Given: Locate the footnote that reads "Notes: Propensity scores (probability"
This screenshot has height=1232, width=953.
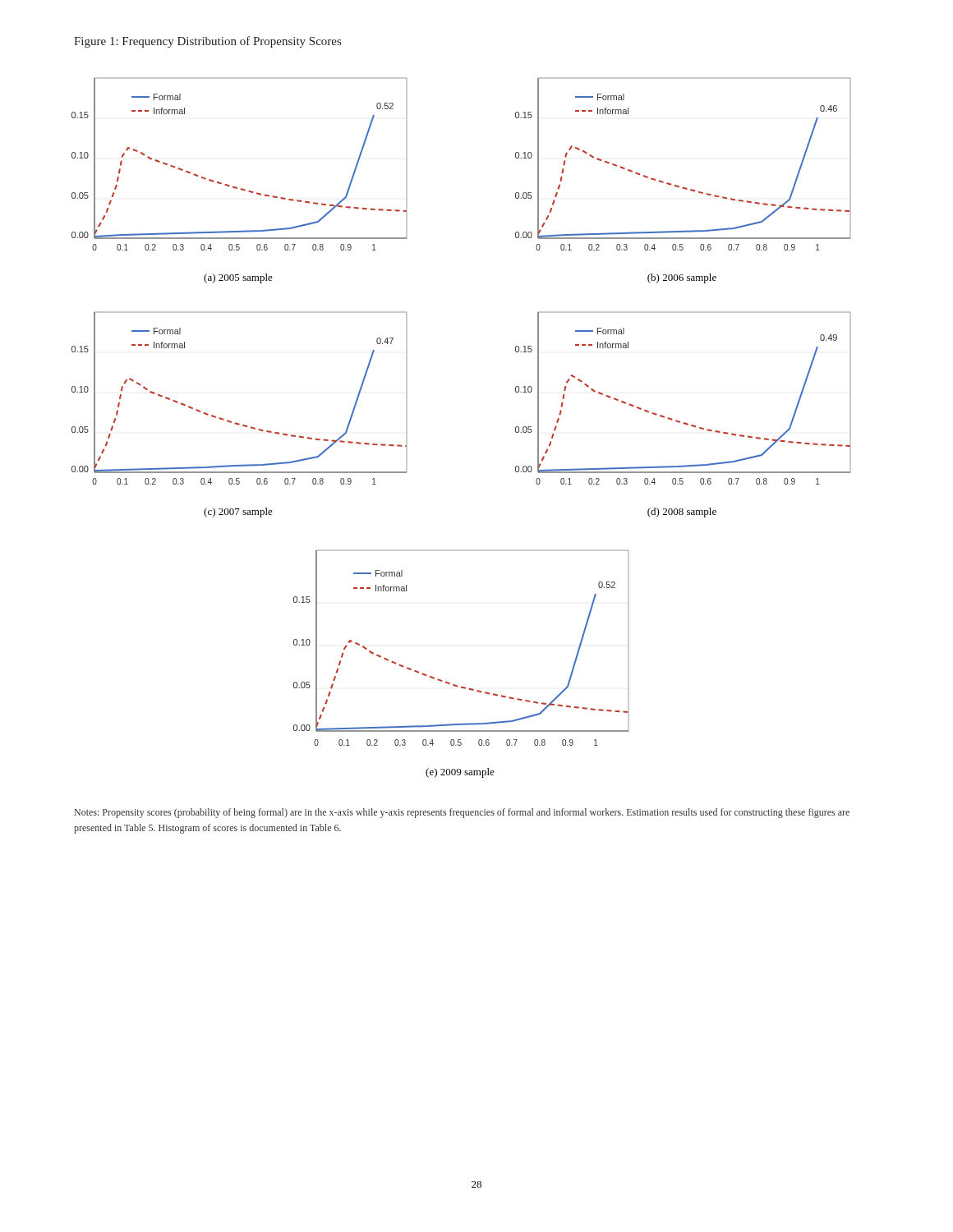Looking at the screenshot, I should point(462,820).
